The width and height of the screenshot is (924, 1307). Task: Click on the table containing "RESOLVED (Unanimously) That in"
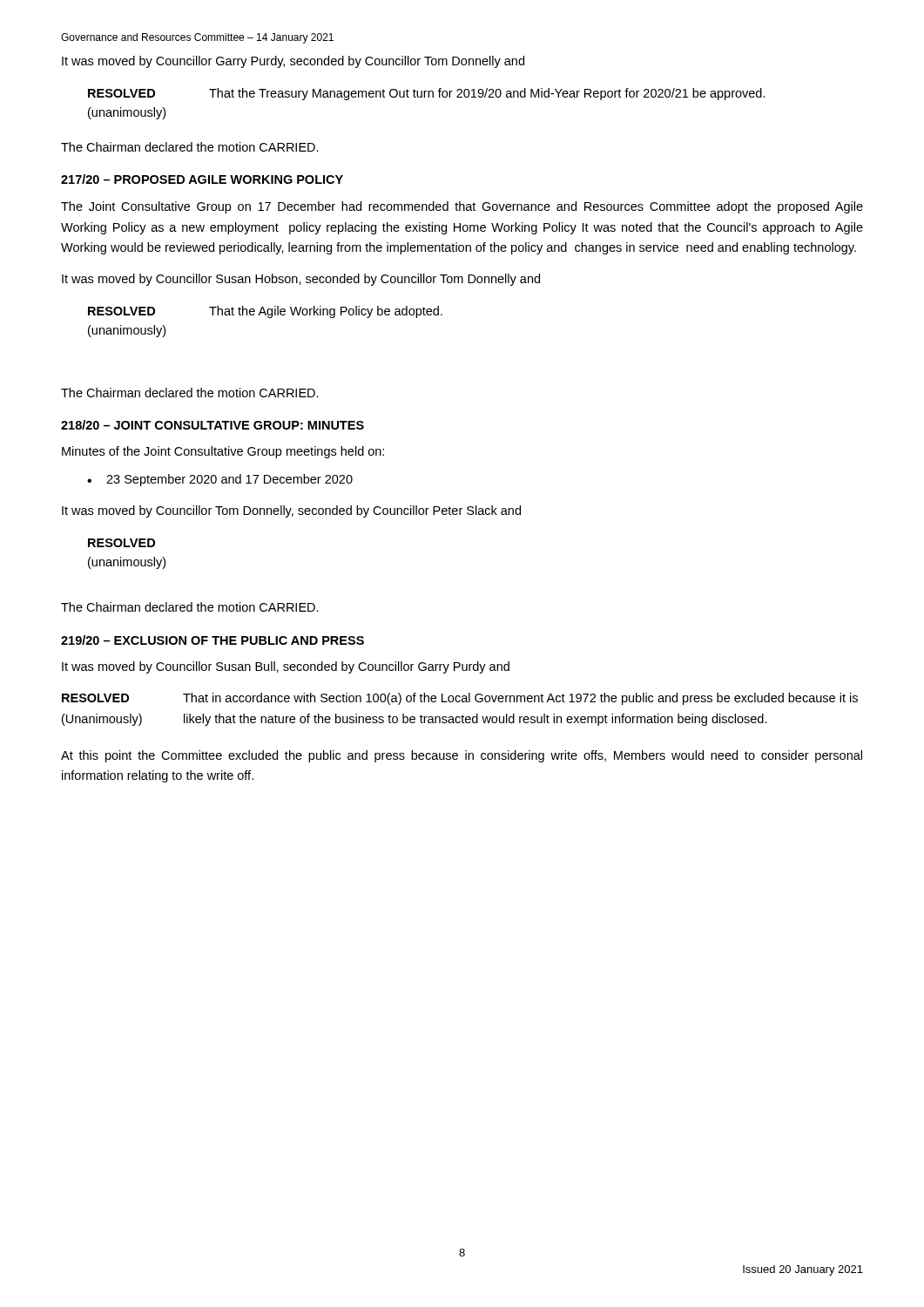tap(462, 710)
